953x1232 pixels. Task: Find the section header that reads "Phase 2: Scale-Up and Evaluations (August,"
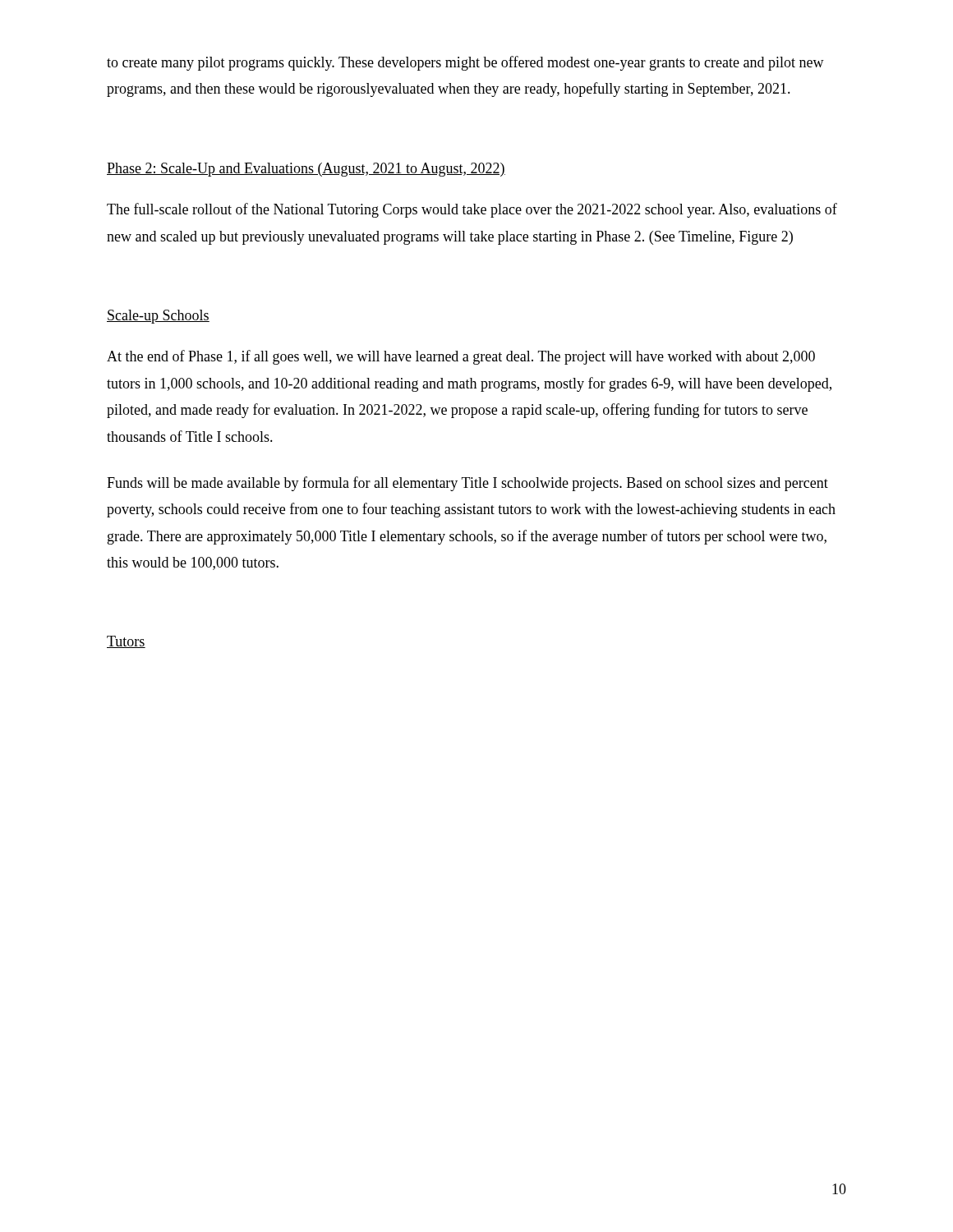pyautogui.click(x=306, y=168)
